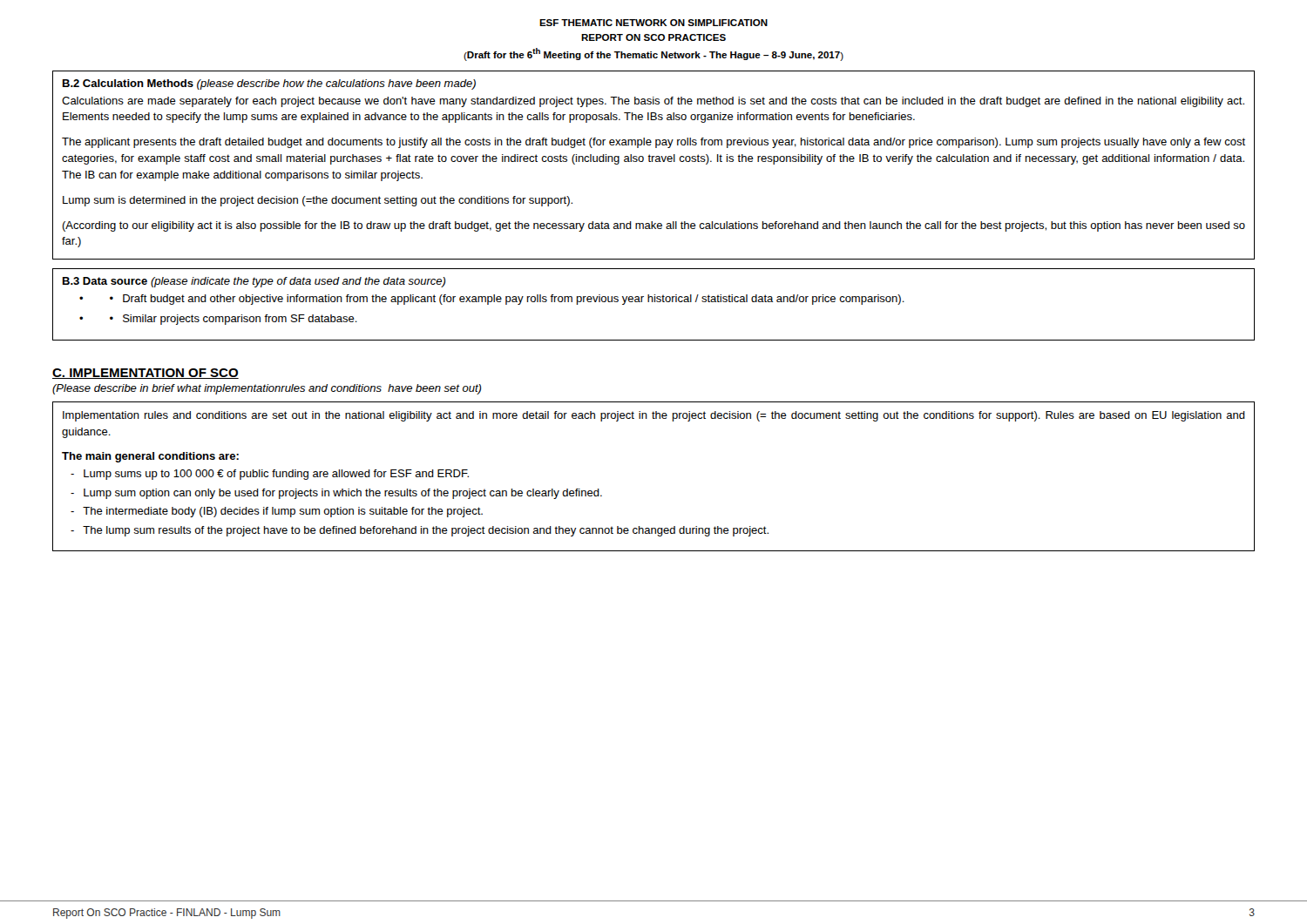The width and height of the screenshot is (1307, 924).
Task: Click on the section header containing "B.3 Data source (please"
Action: click(254, 281)
